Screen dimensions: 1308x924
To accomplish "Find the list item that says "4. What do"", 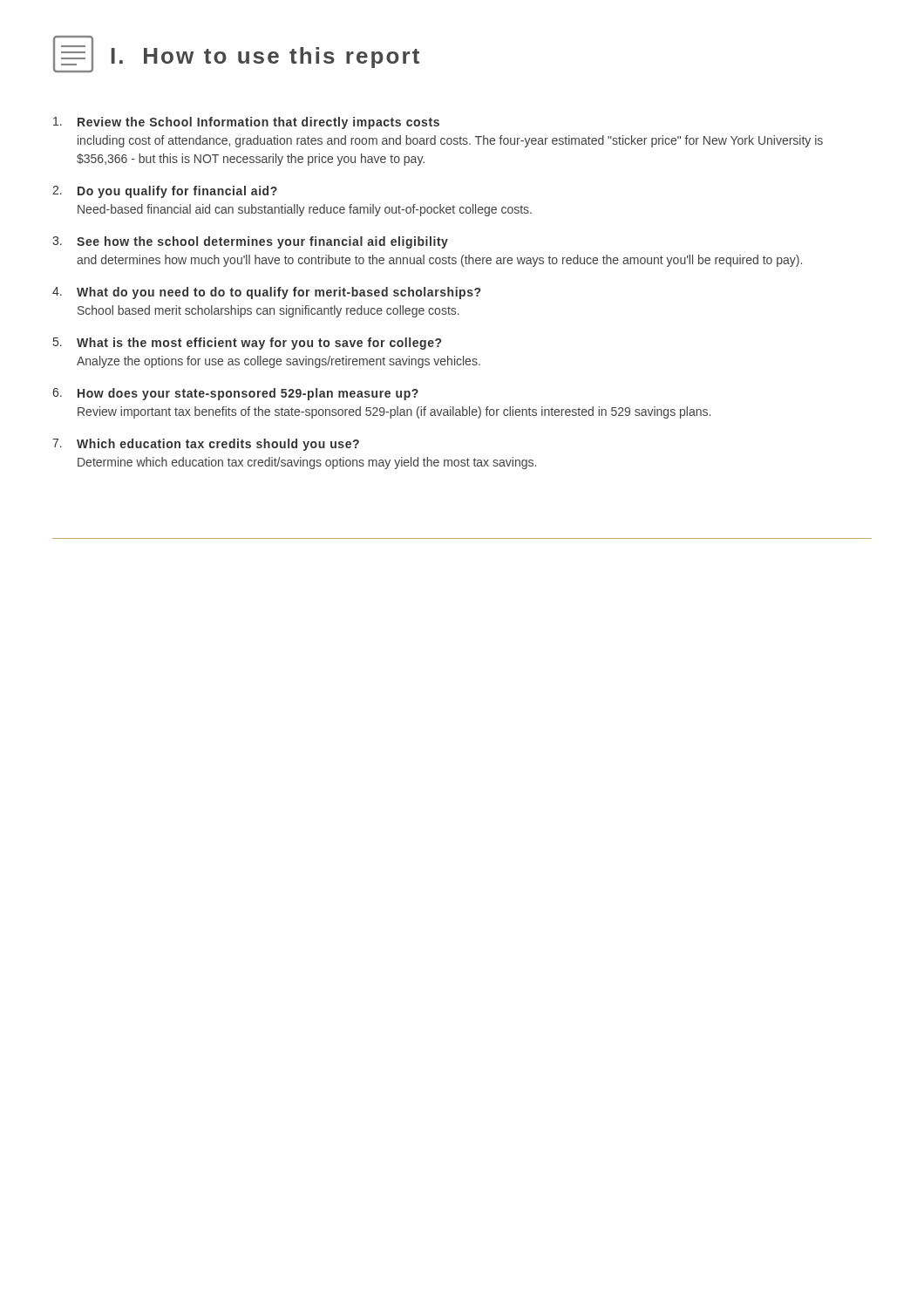I will click(462, 302).
